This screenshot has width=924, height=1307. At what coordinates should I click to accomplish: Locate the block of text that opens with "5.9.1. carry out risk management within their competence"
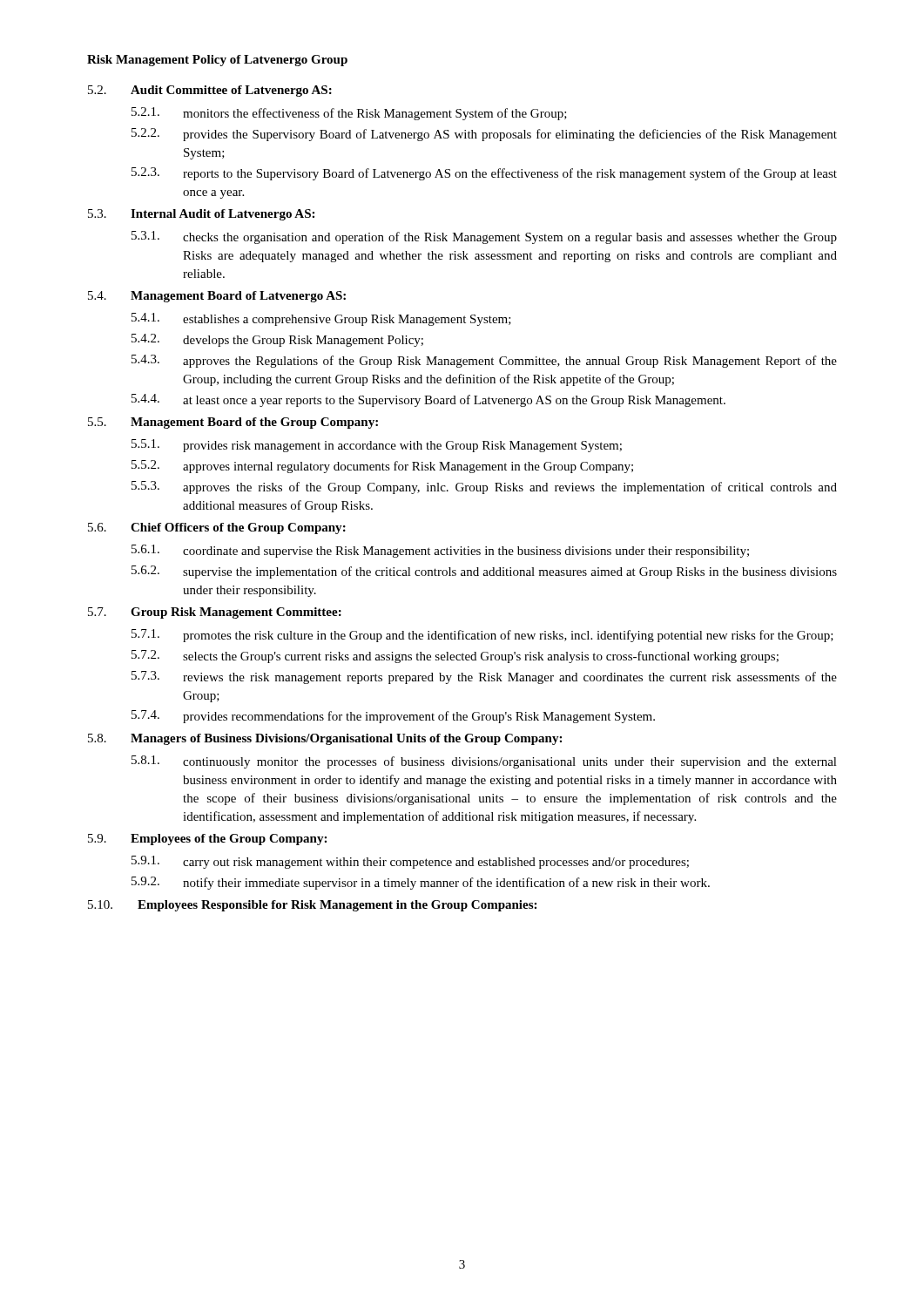click(x=410, y=862)
